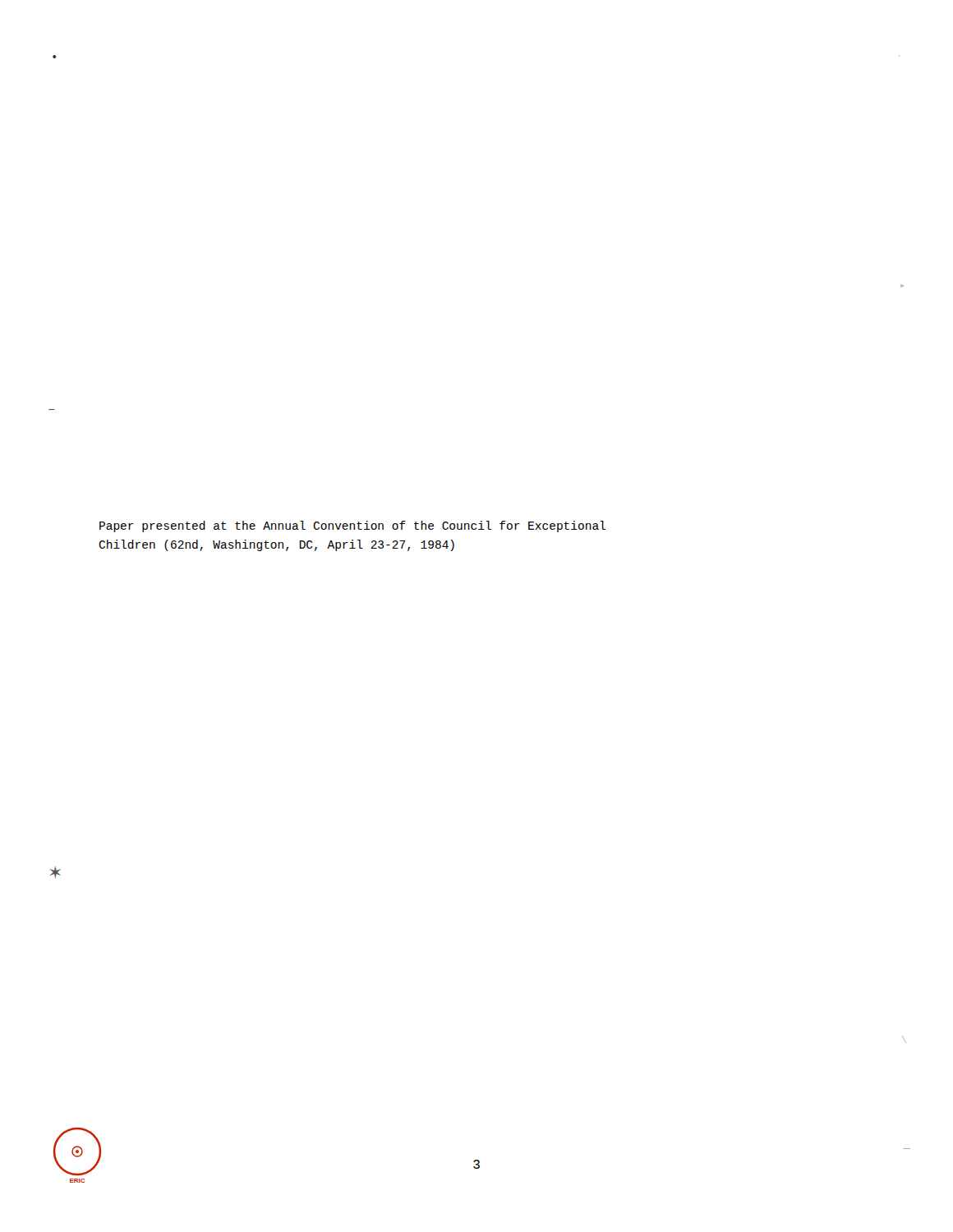Screen dimensions: 1232x953
Task: Select the text block that reads "Paper presented at the Annual"
Action: pos(352,536)
